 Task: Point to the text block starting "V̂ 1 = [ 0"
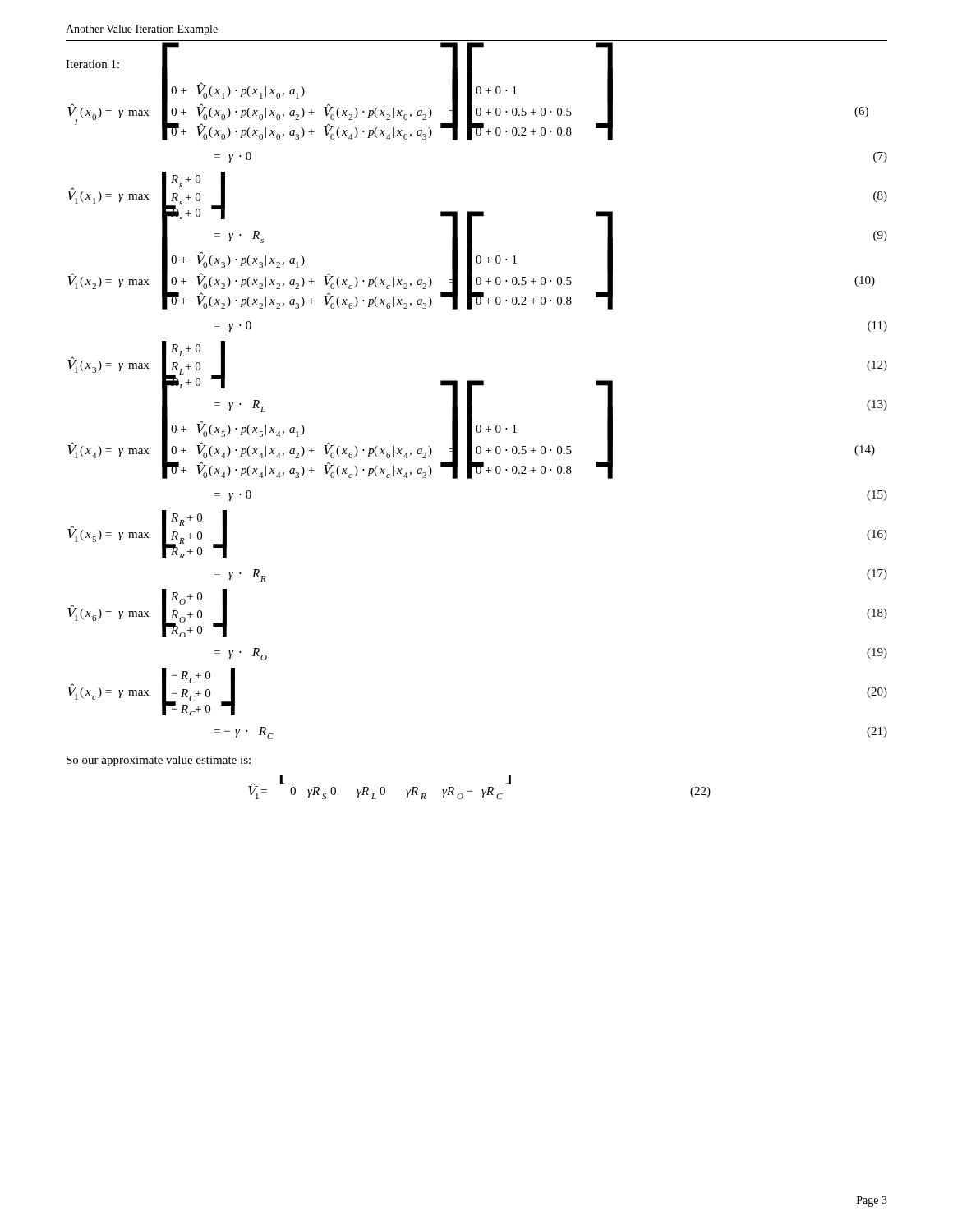(x=476, y=791)
